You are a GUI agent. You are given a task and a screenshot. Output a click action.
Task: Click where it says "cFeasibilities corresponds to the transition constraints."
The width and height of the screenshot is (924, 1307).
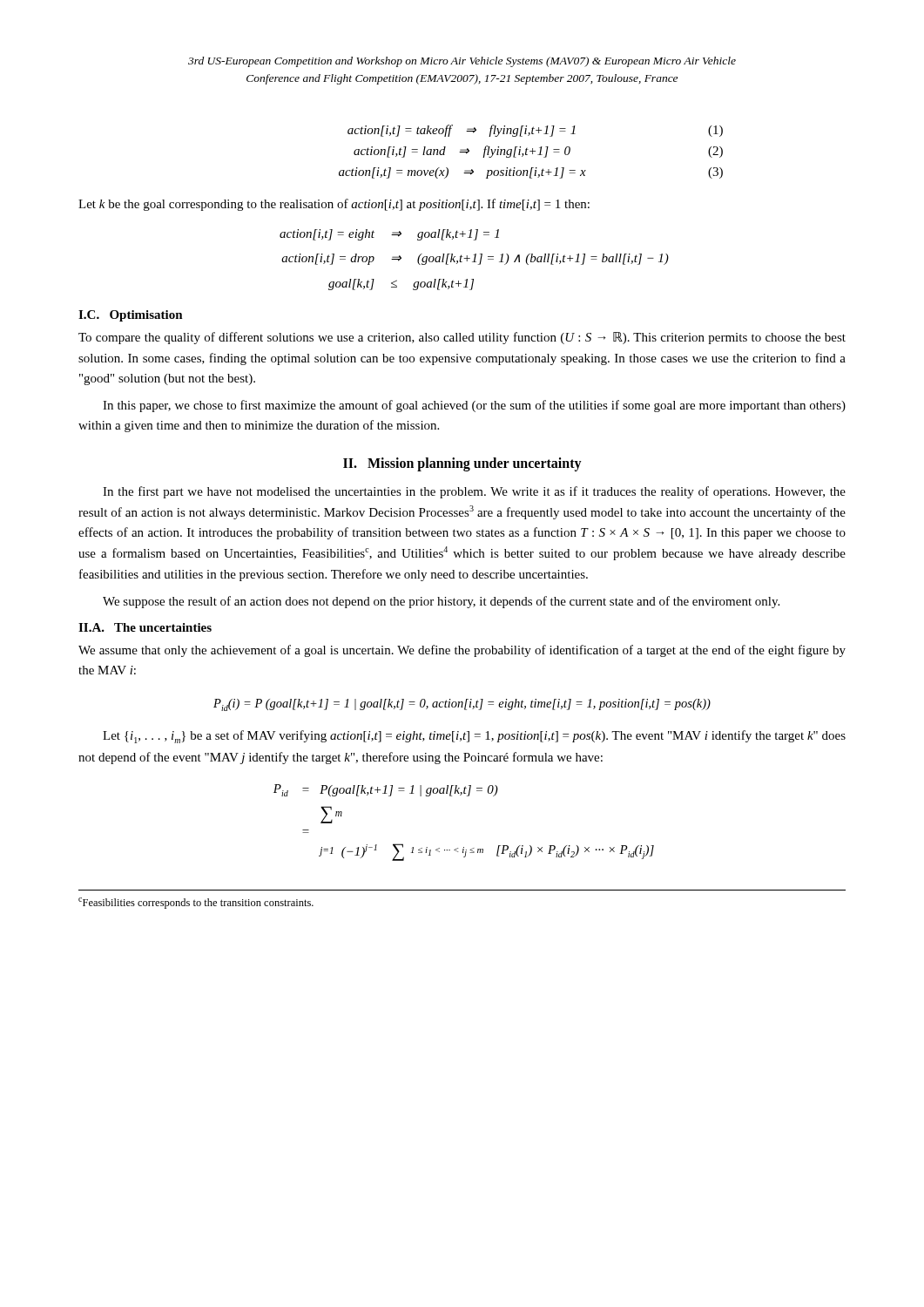click(462, 900)
